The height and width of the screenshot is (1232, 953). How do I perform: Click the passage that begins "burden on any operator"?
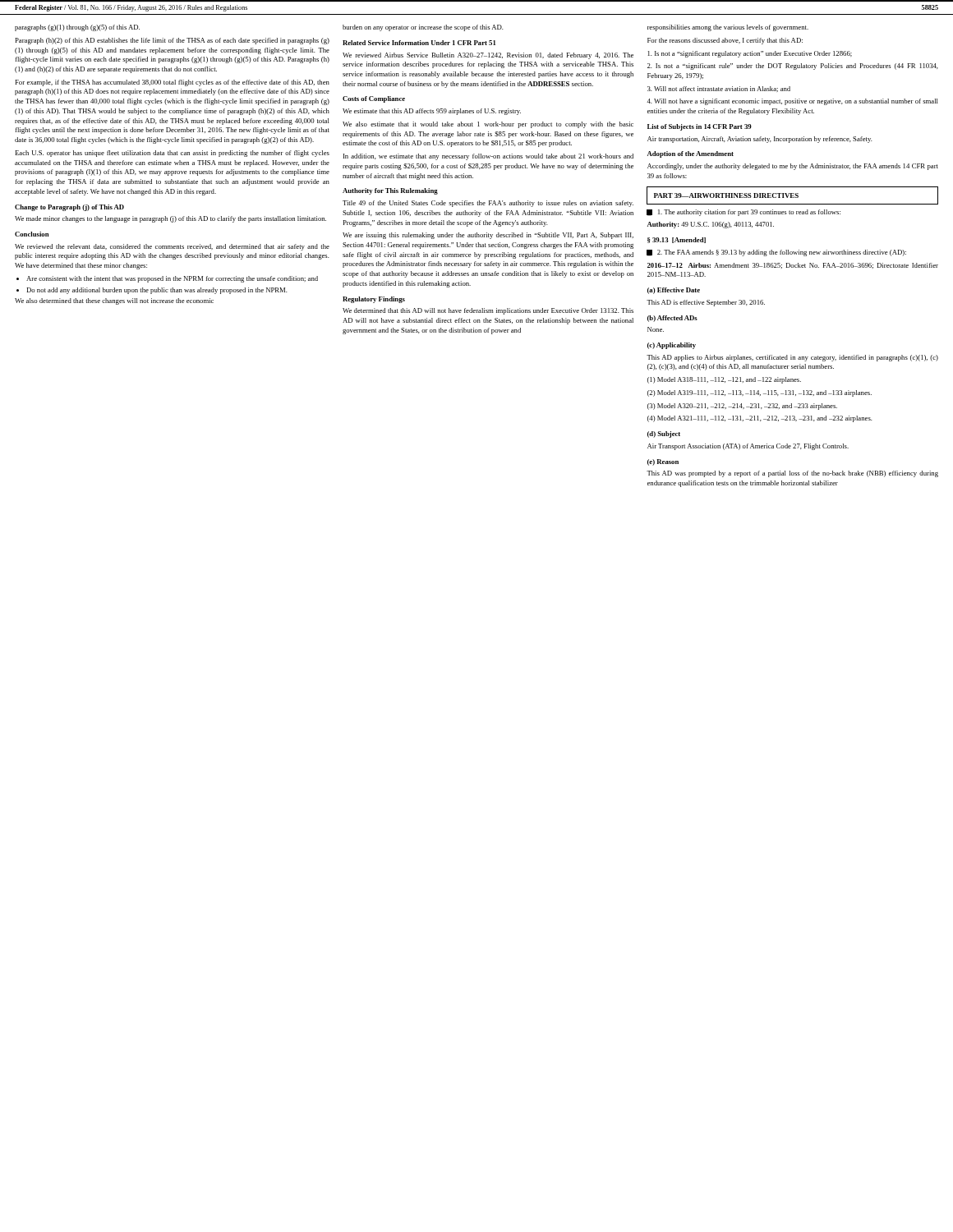488,28
